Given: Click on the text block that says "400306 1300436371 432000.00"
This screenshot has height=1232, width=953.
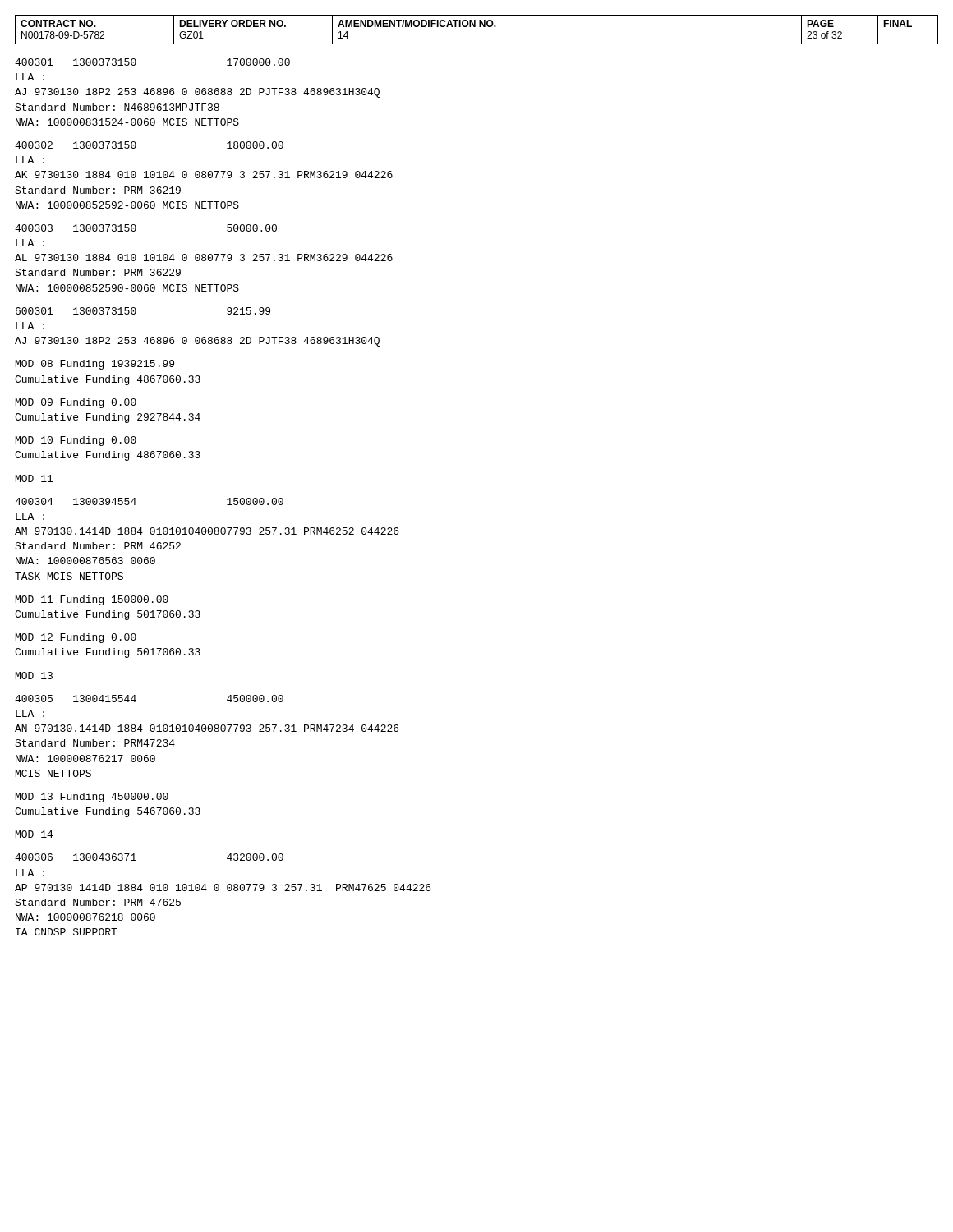Looking at the screenshot, I should click(x=223, y=896).
